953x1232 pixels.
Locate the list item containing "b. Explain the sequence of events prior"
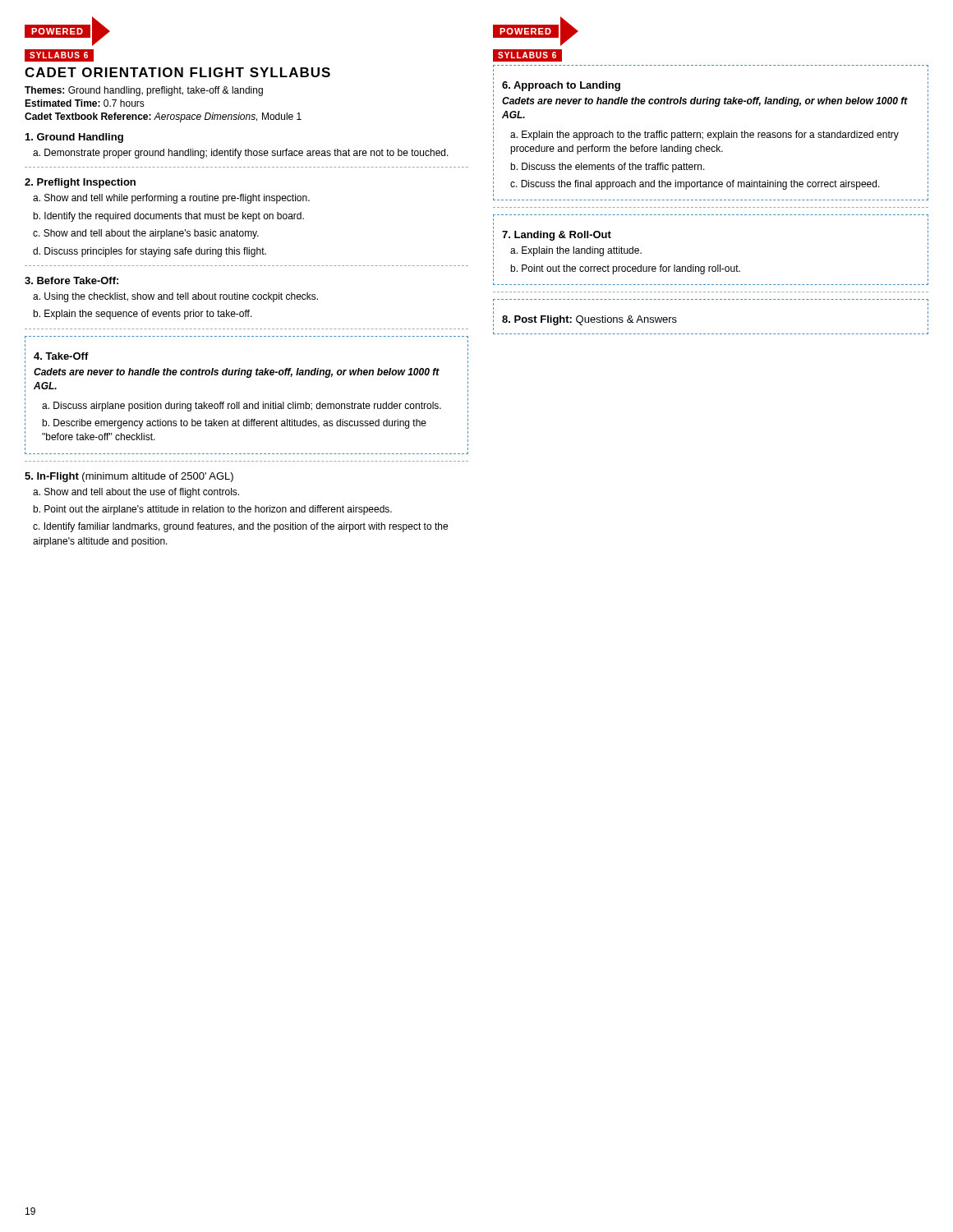coord(143,314)
